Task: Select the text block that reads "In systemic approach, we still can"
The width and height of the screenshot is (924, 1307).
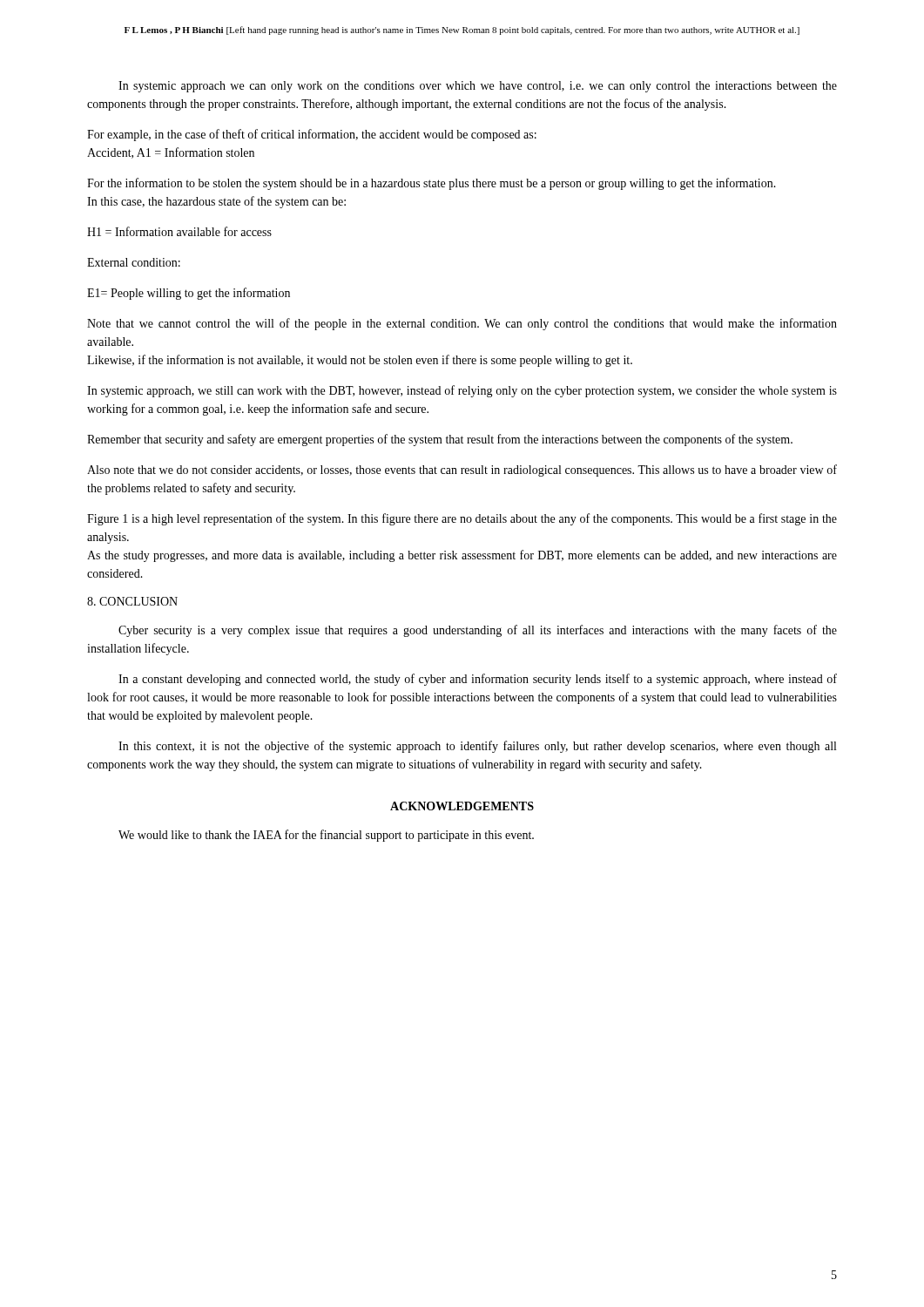Action: tap(462, 400)
